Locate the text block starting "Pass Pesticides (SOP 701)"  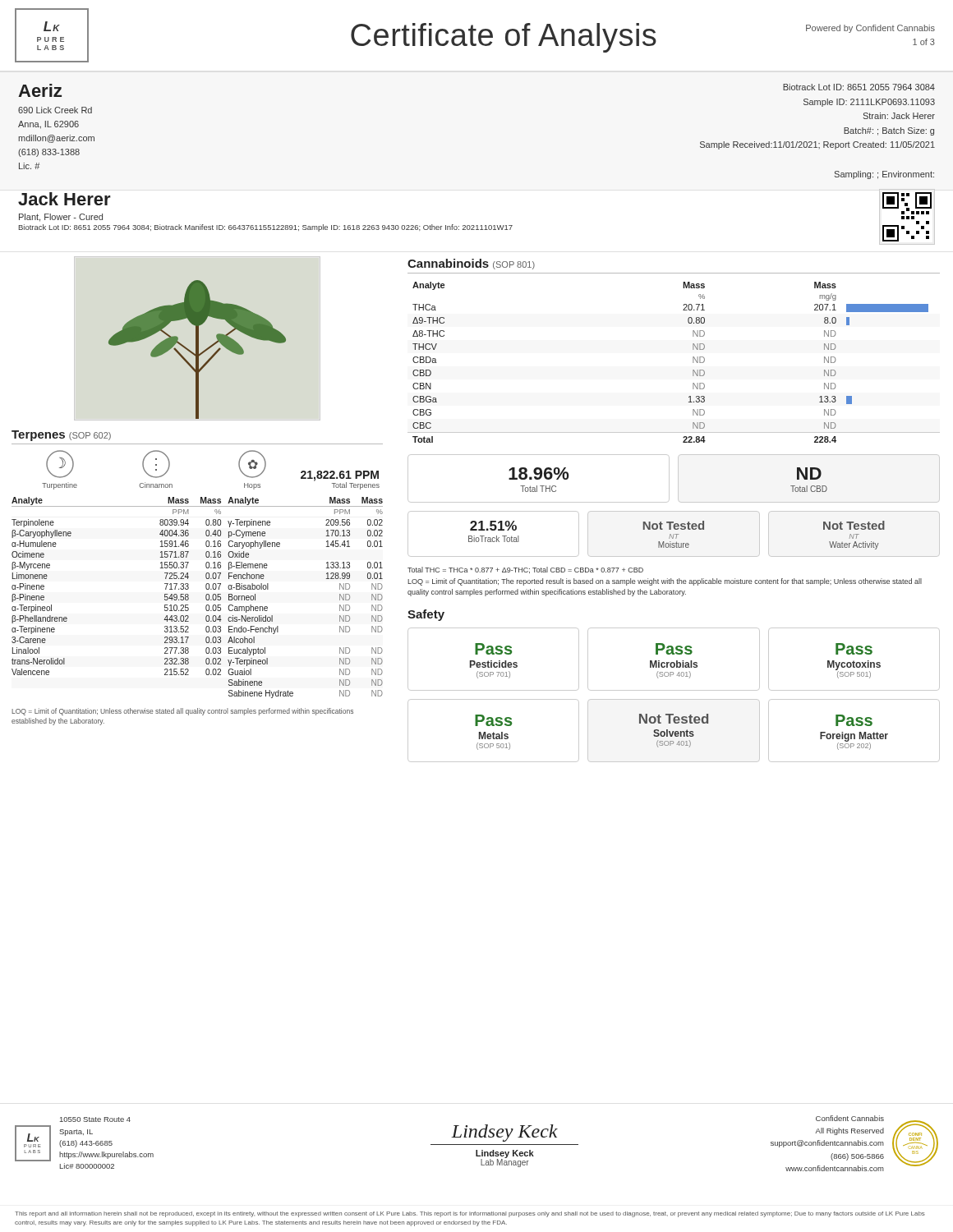tap(494, 659)
